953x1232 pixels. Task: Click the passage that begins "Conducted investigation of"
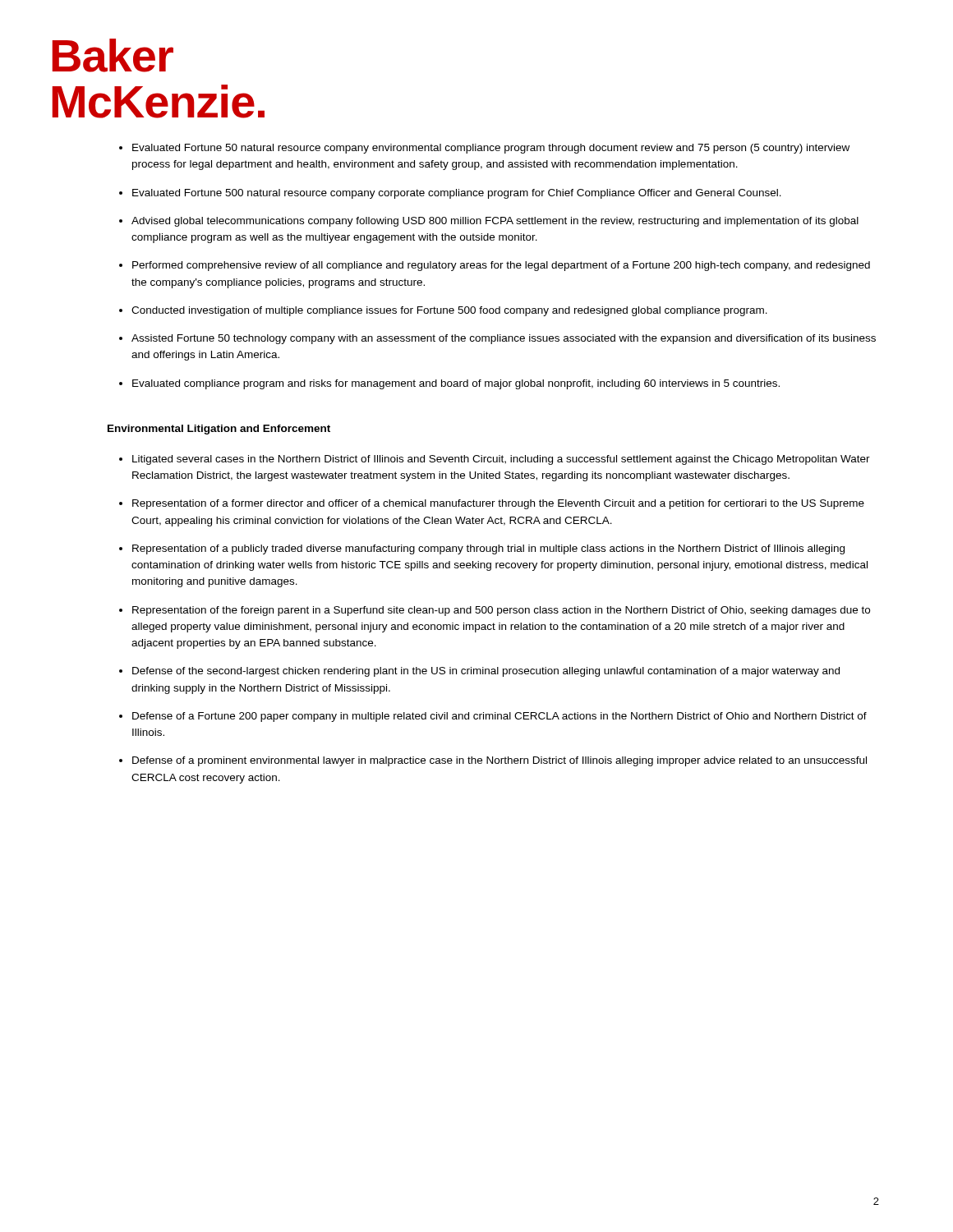click(x=450, y=310)
